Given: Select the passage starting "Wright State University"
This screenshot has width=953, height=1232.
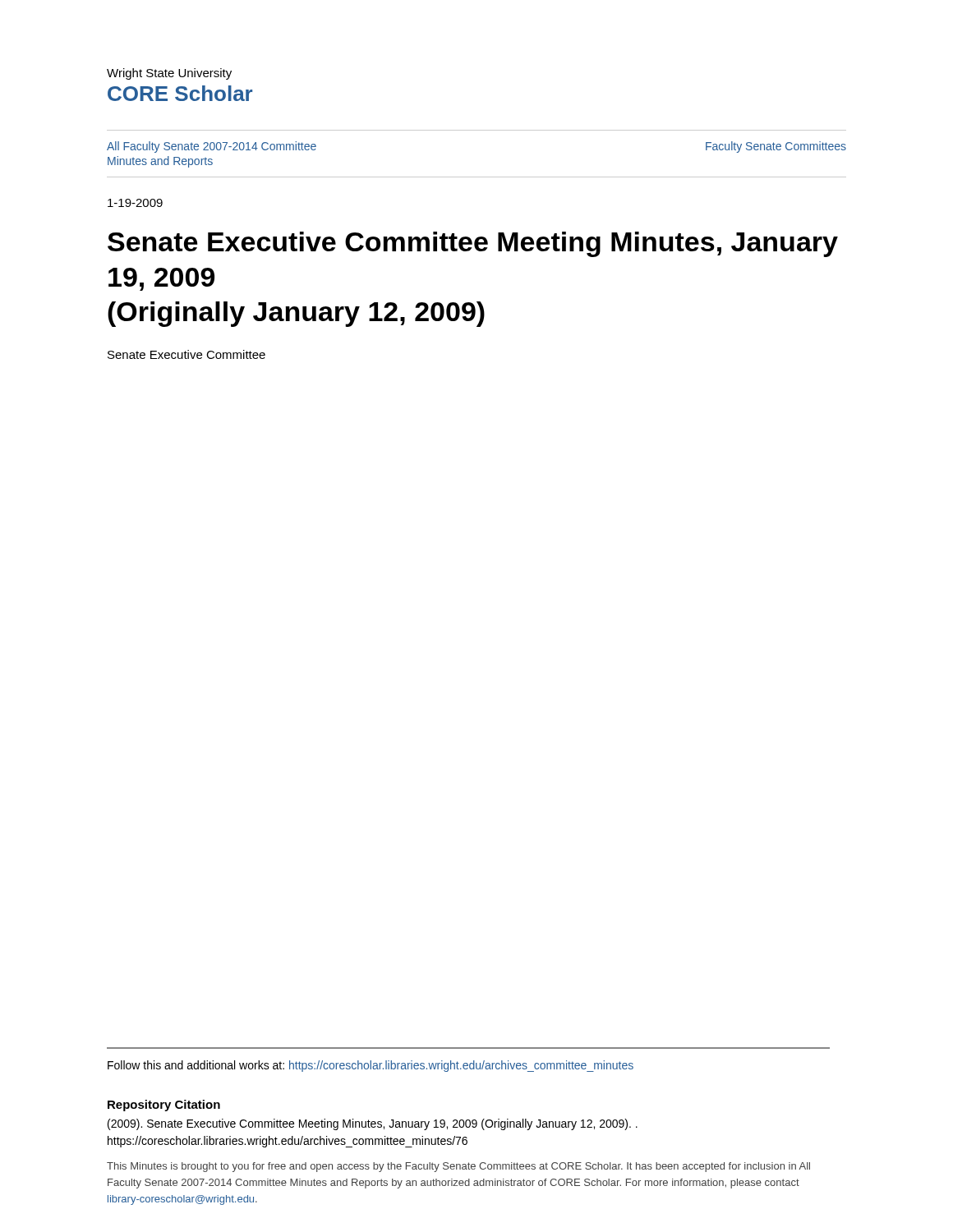Looking at the screenshot, I should (x=169, y=73).
